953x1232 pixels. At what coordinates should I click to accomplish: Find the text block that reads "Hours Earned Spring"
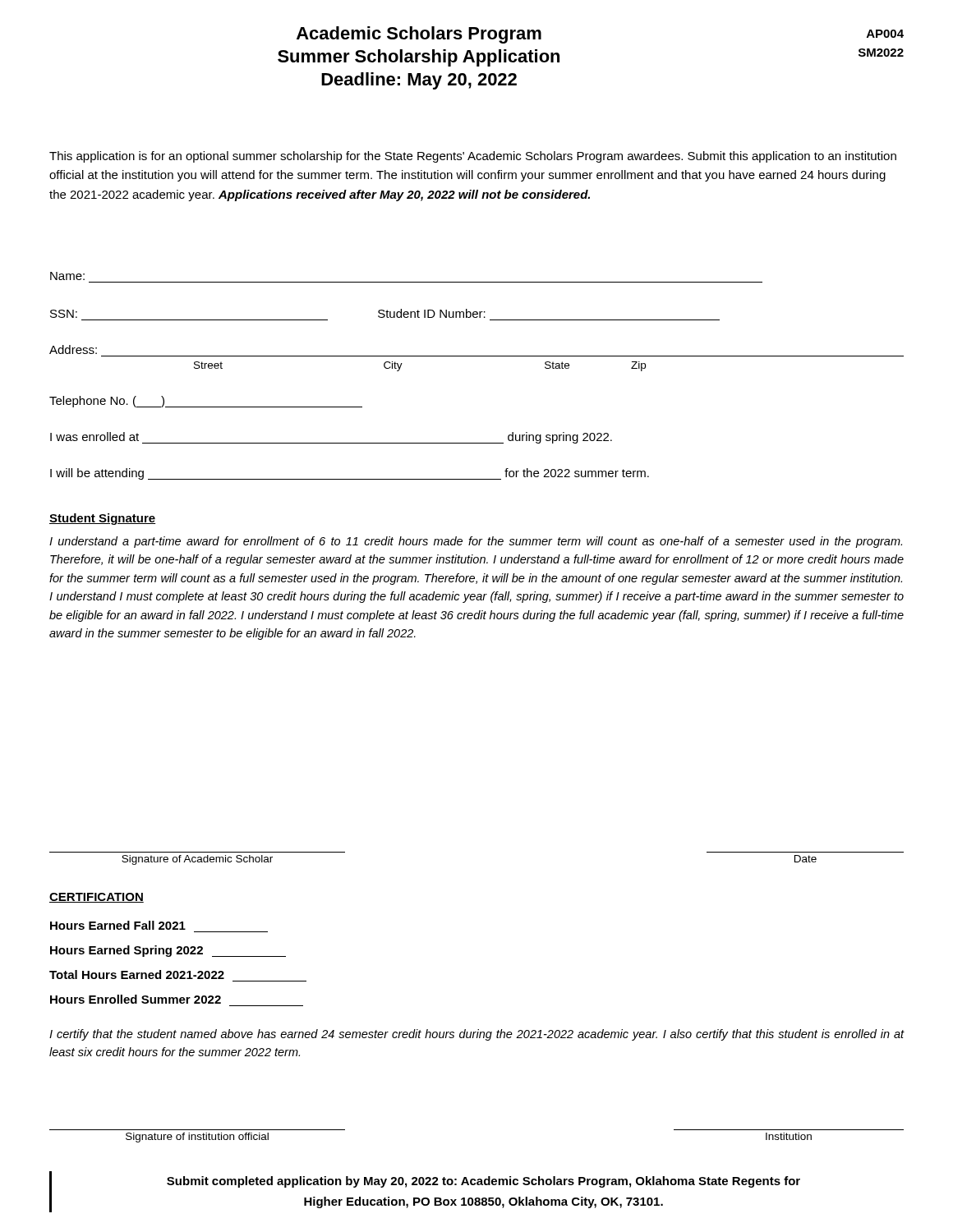tap(167, 949)
